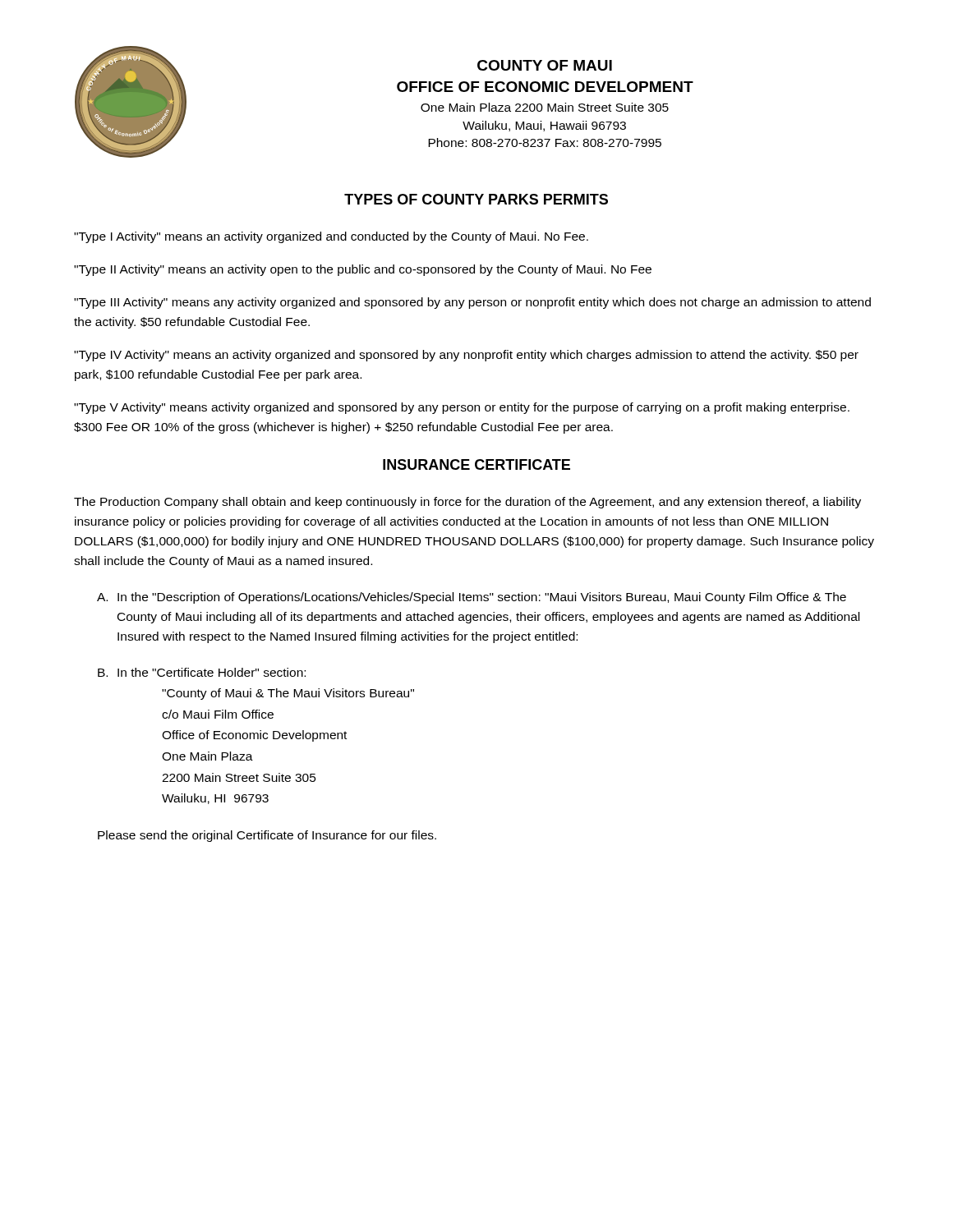953x1232 pixels.
Task: Click on the passage starting ""Type III Activity" means any activity"
Action: 473,312
